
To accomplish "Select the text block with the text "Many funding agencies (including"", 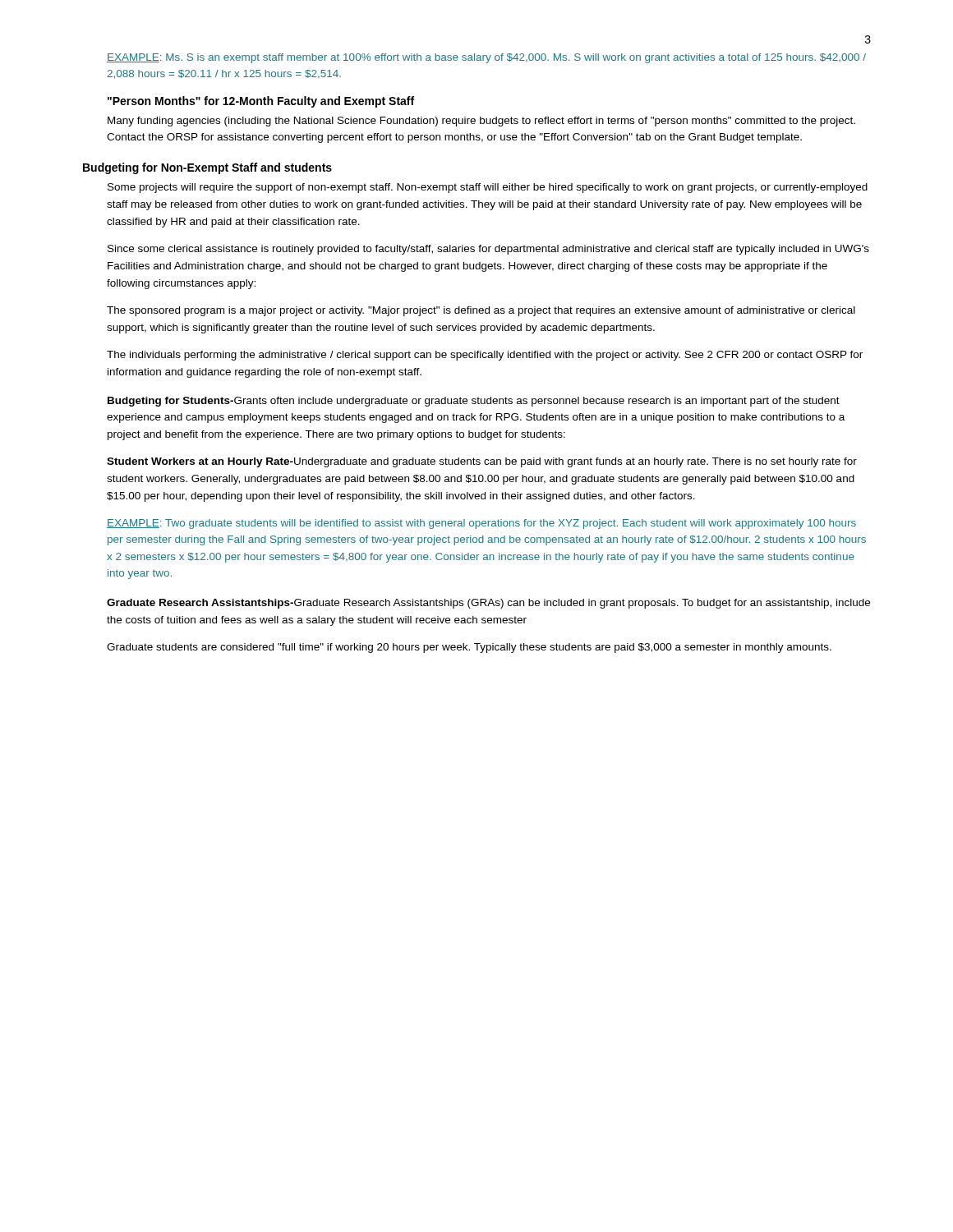I will click(482, 128).
